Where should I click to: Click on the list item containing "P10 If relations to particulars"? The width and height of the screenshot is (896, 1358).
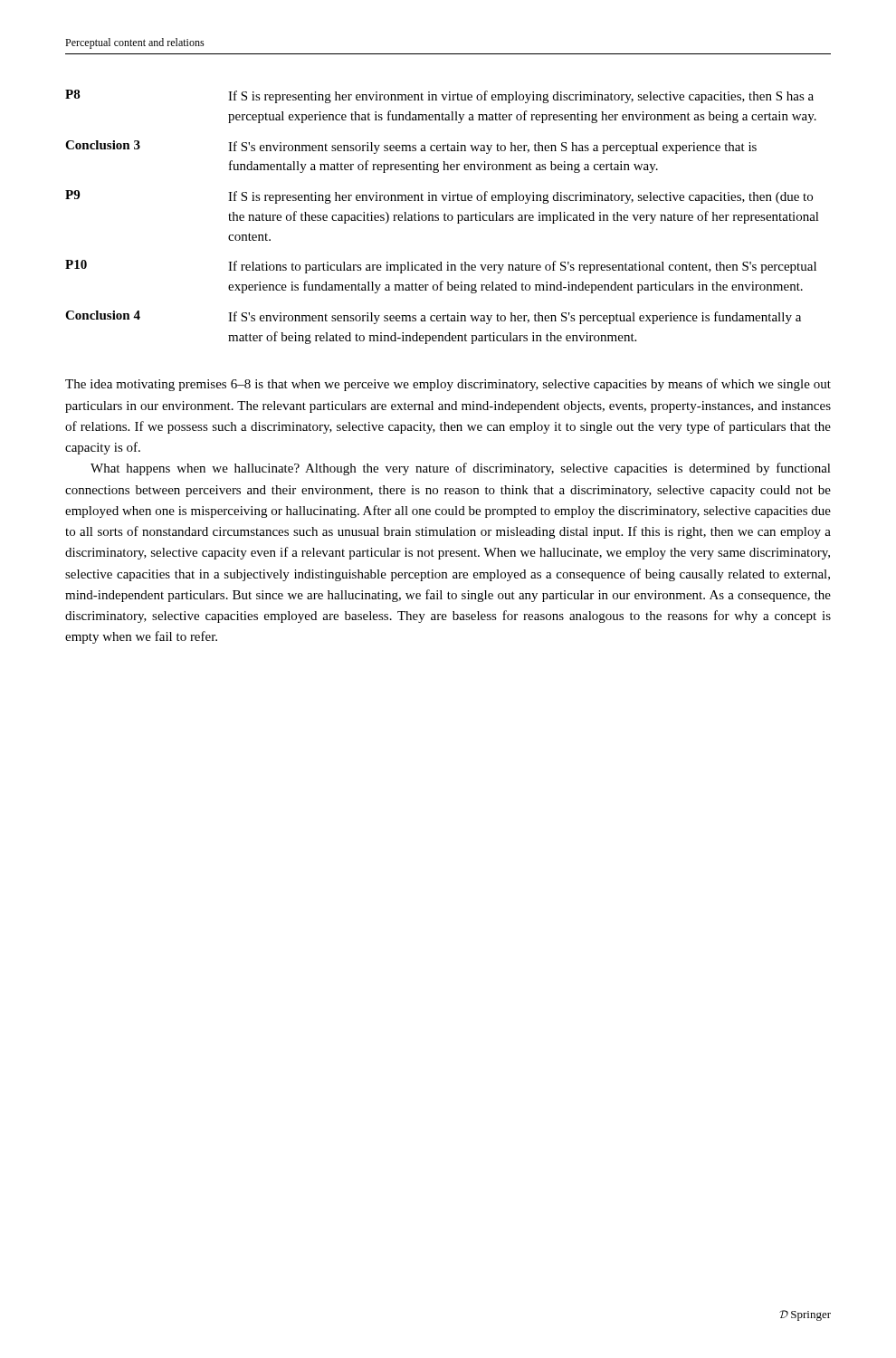(x=448, y=277)
